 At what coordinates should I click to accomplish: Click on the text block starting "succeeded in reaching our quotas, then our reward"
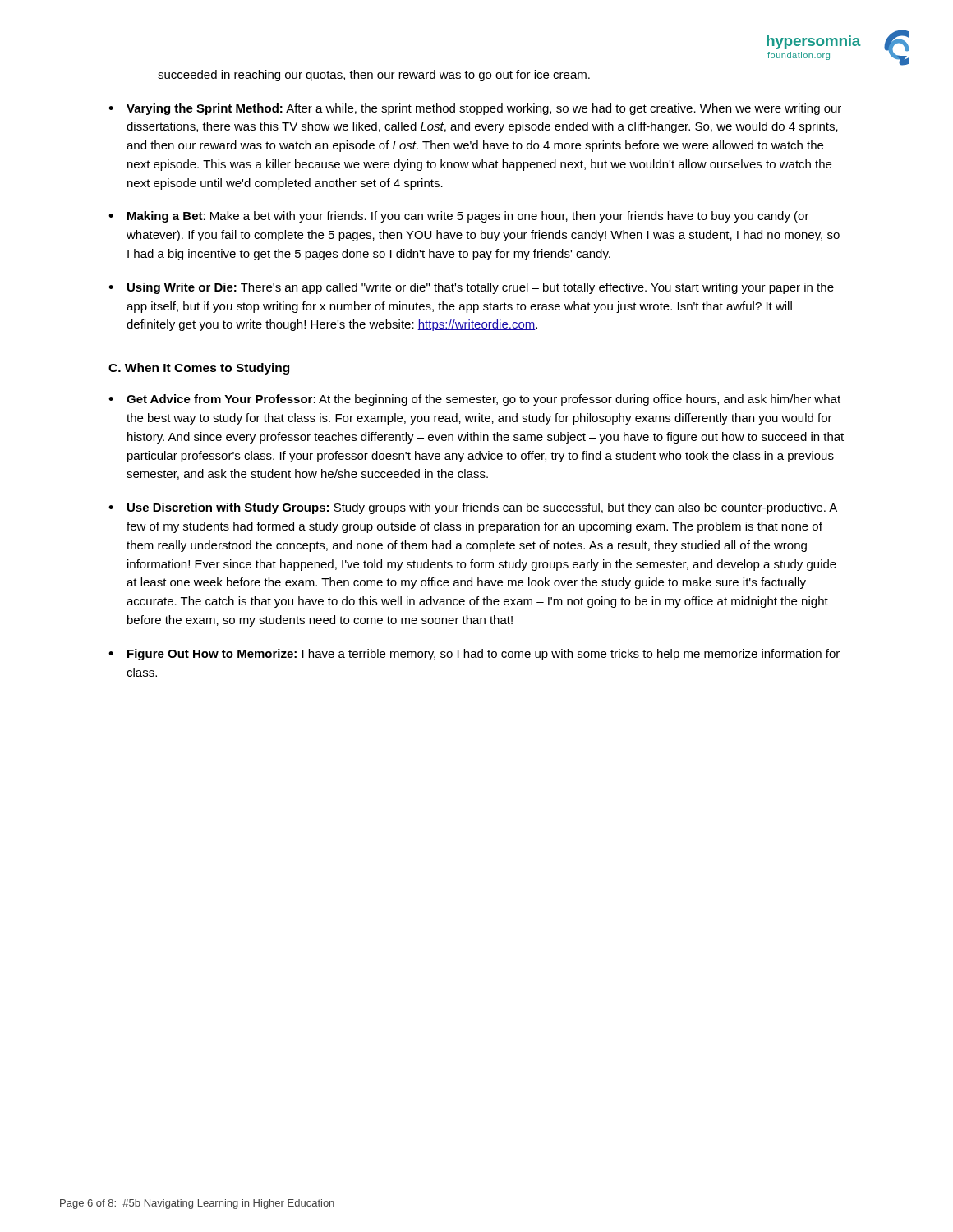pyautogui.click(x=374, y=74)
